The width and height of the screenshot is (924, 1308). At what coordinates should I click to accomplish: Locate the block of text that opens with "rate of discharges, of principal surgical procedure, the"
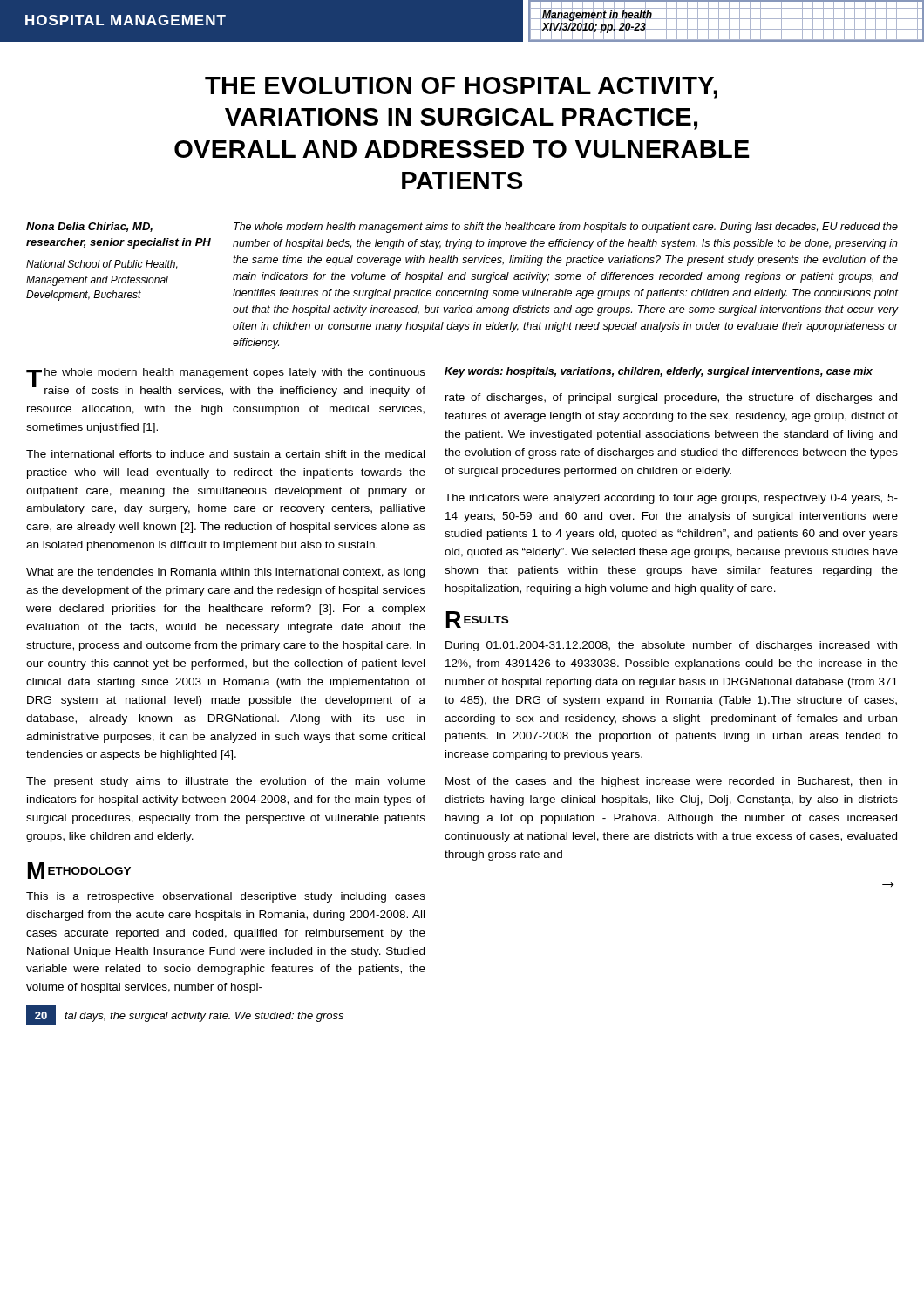[x=671, y=434]
